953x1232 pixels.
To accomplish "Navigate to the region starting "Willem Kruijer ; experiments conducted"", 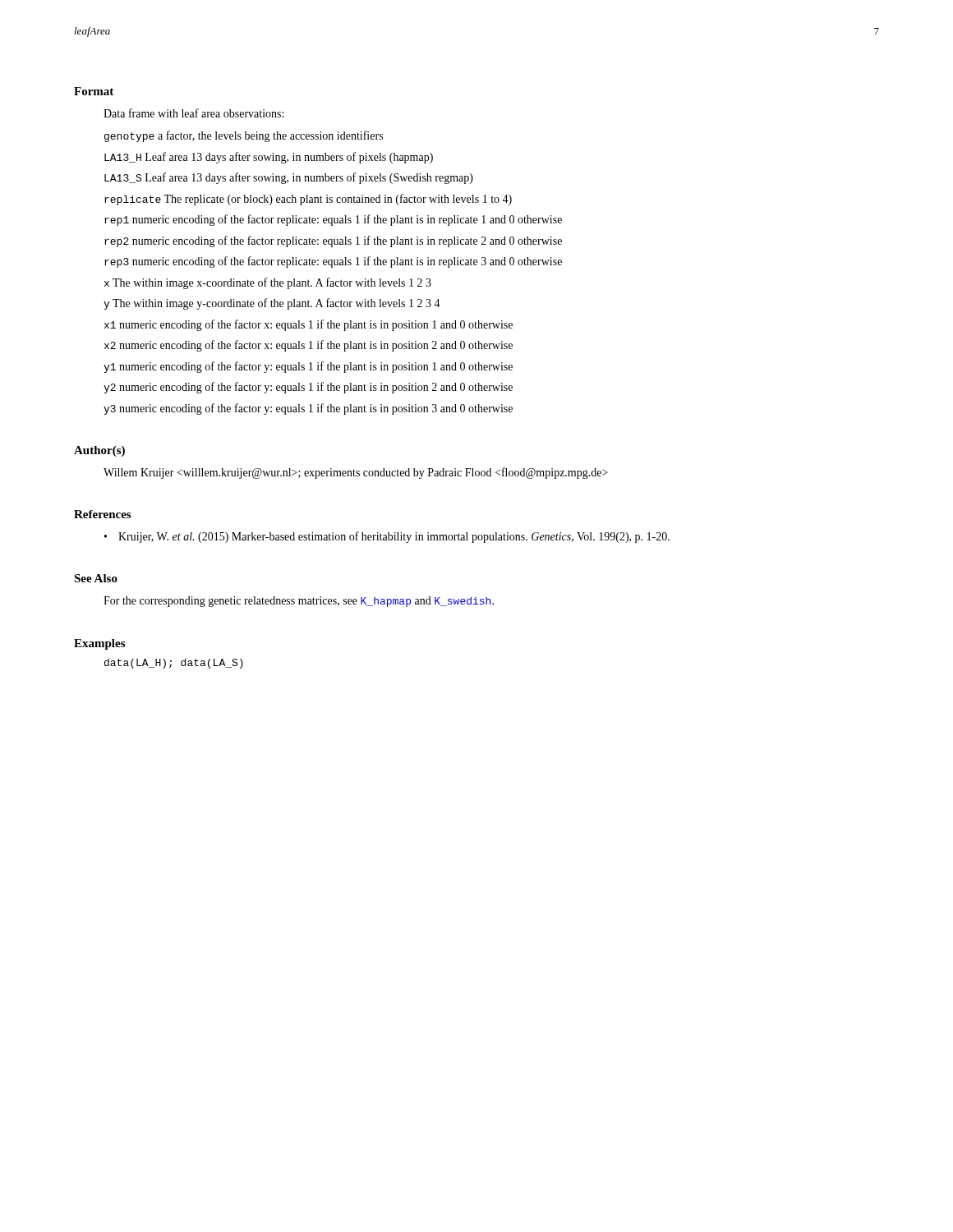I will (356, 473).
